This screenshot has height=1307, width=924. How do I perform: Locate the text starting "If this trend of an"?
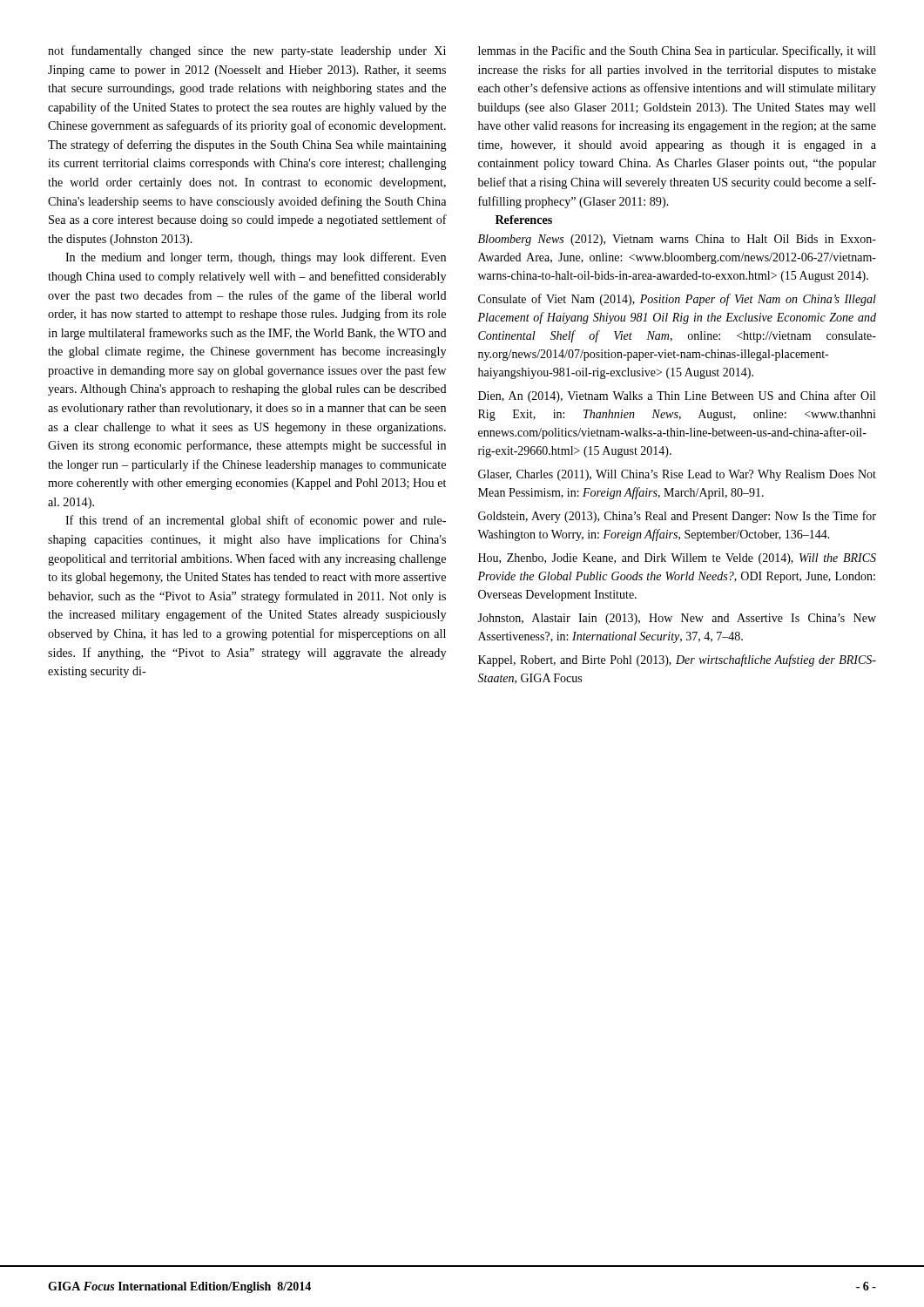coord(247,596)
